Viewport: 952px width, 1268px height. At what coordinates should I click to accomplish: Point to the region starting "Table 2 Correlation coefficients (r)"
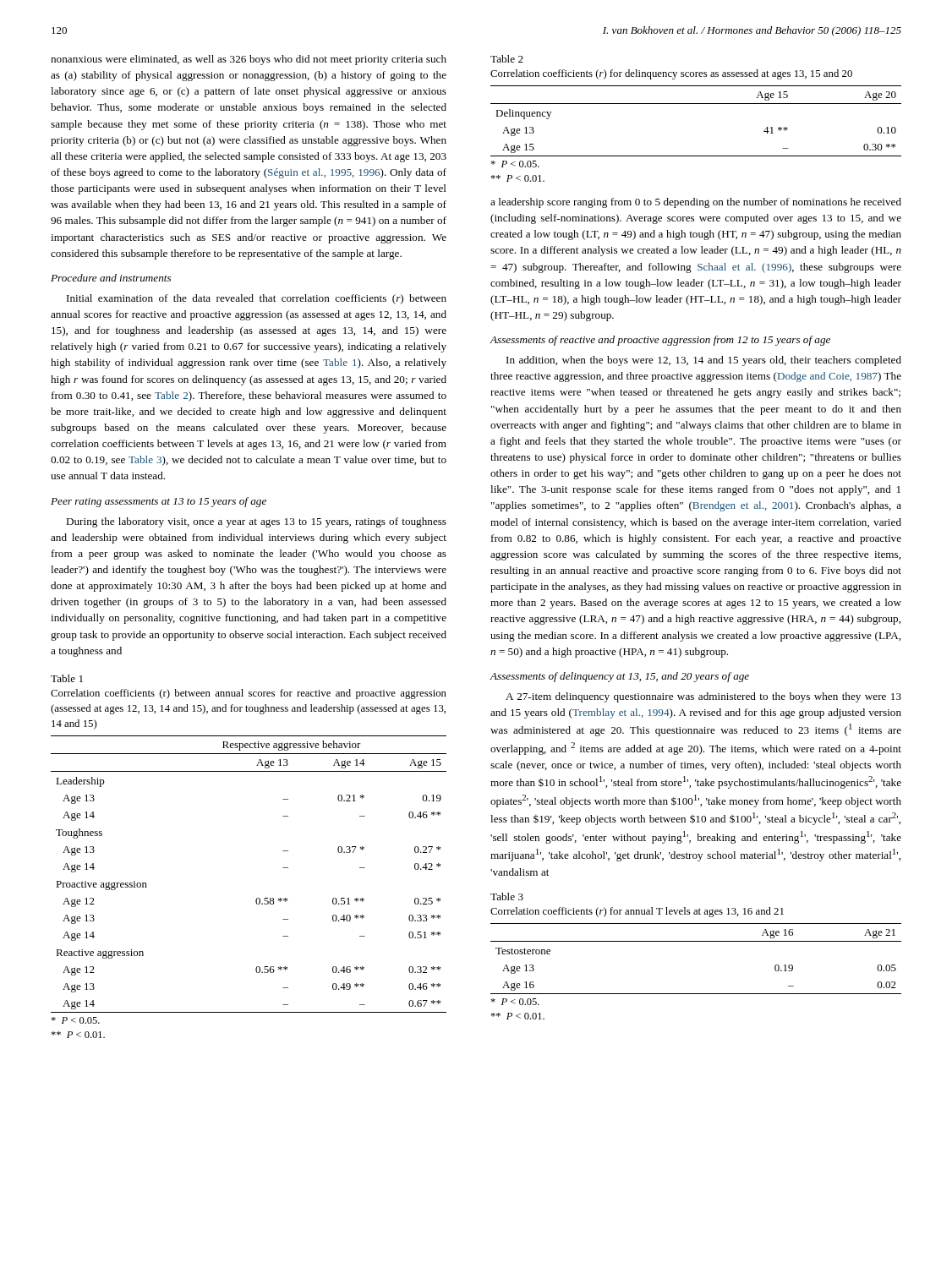(696, 66)
